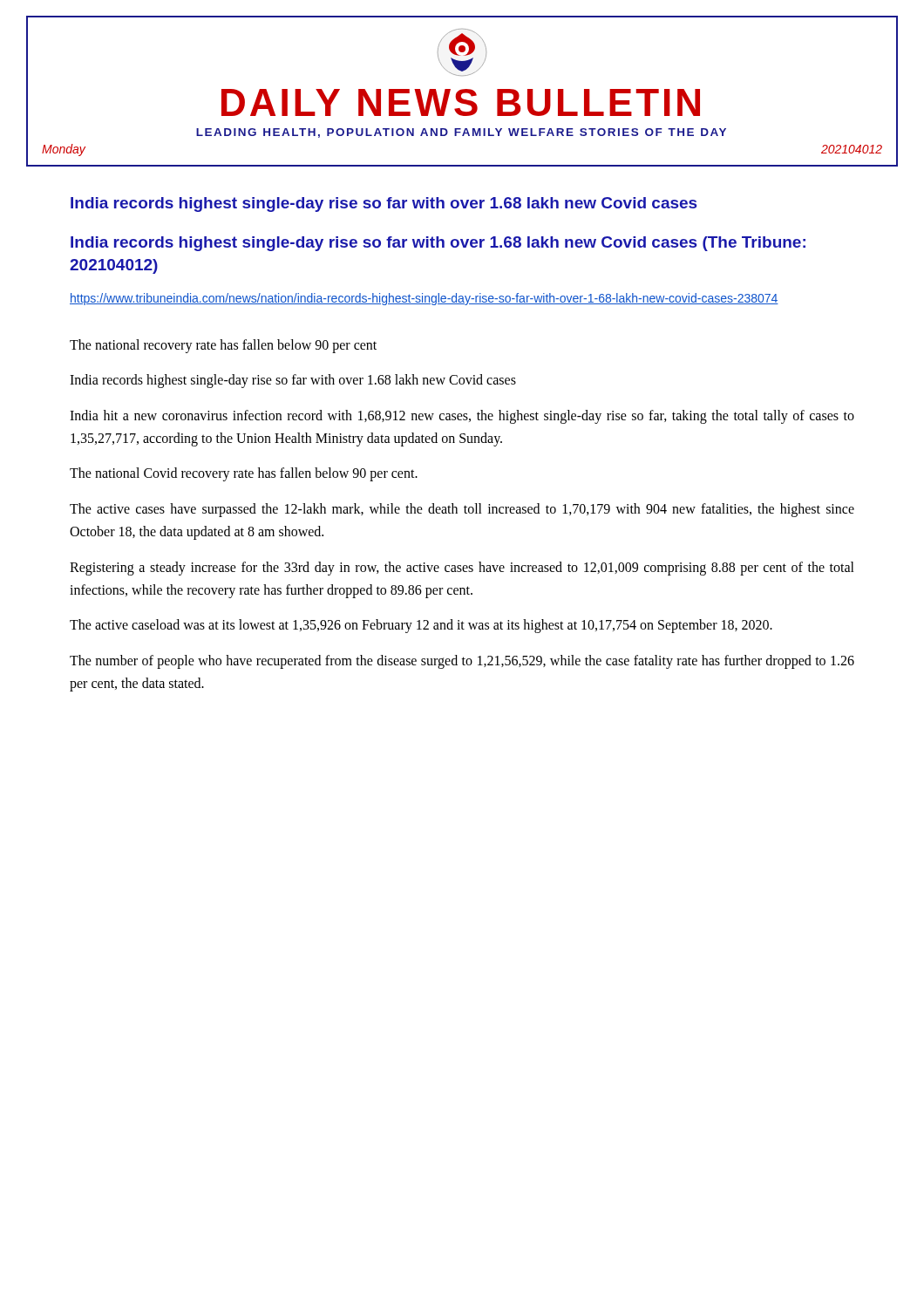Click on the element starting "The active cases have surpassed the"
The image size is (924, 1308).
click(462, 521)
